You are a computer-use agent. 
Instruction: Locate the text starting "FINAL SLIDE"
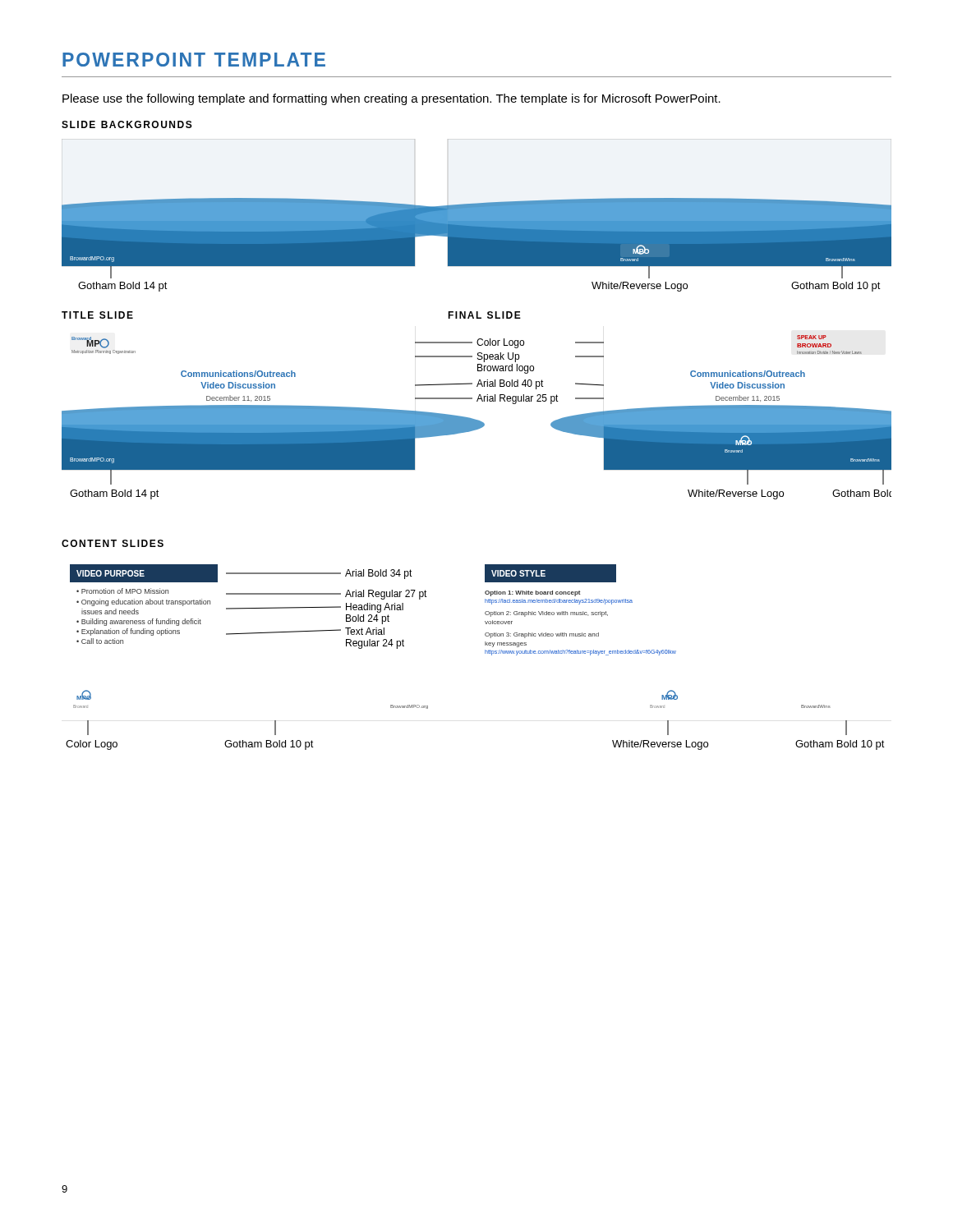(485, 316)
